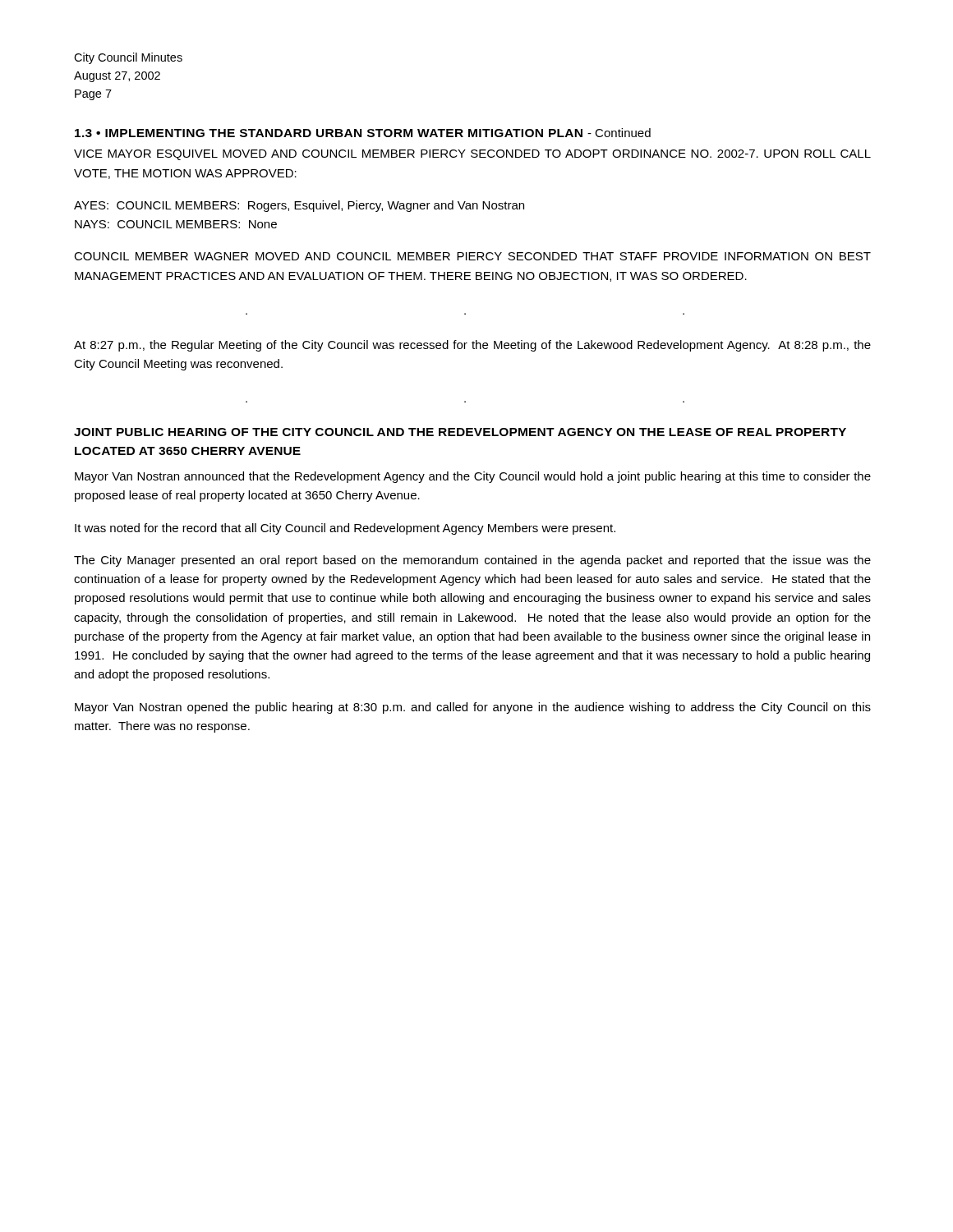Navigate to the passage starting "Mayor Van Nostran announced that the Redevelopment Agency"
Image resolution: width=953 pixels, height=1232 pixels.
[472, 486]
